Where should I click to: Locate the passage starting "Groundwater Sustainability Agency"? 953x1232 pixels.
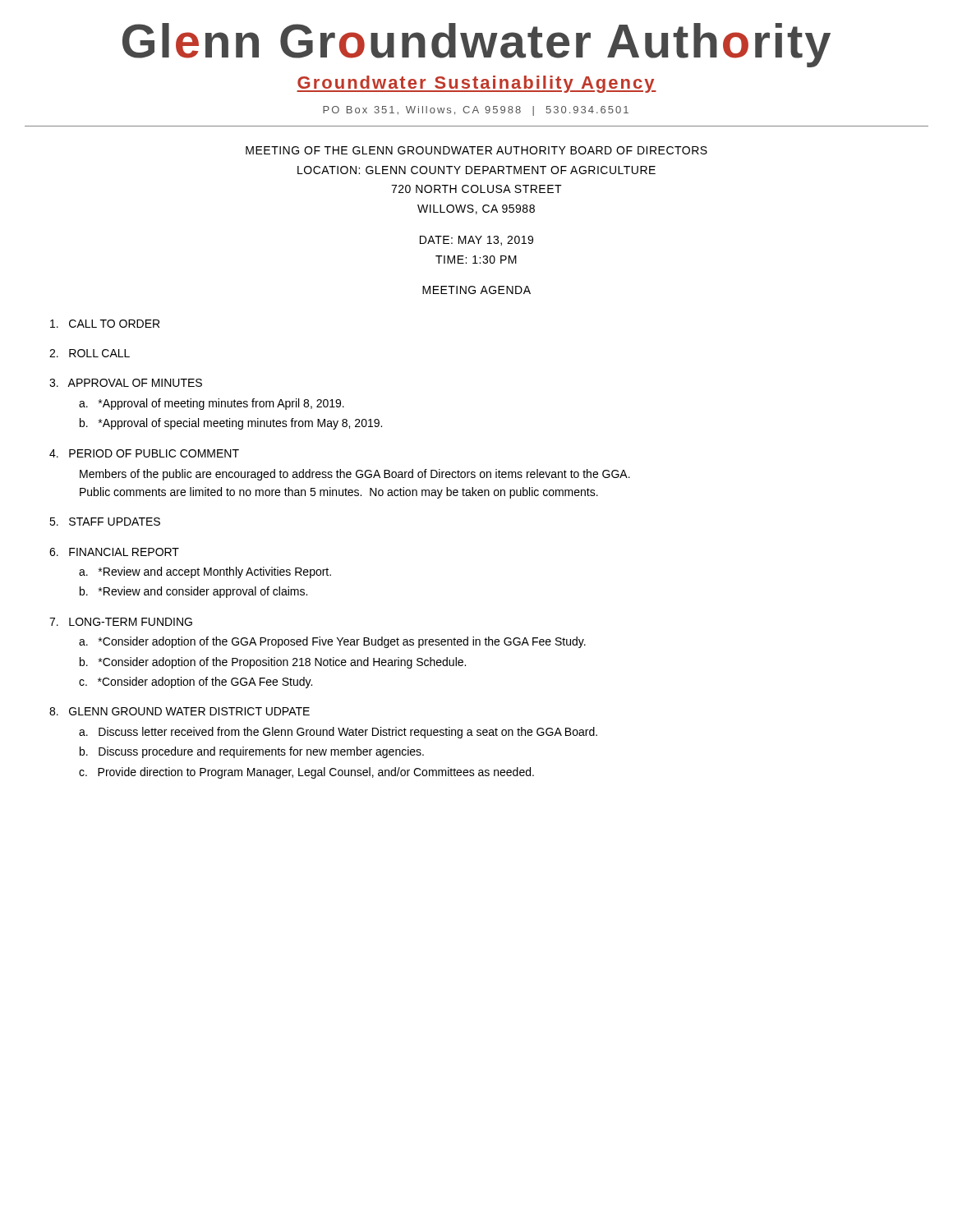[476, 83]
